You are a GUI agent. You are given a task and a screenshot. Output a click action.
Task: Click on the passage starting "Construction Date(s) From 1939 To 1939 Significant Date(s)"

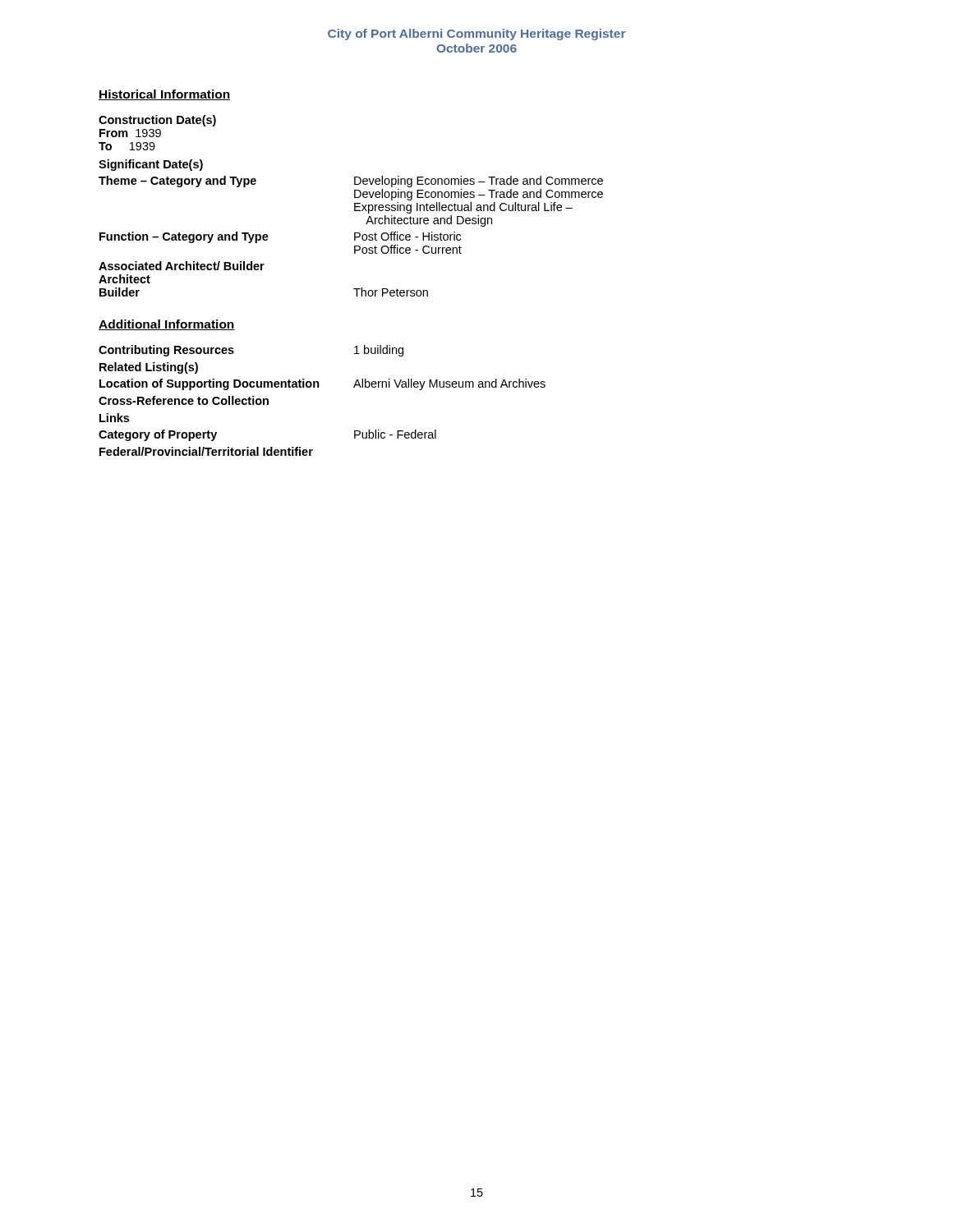pyautogui.click(x=493, y=206)
